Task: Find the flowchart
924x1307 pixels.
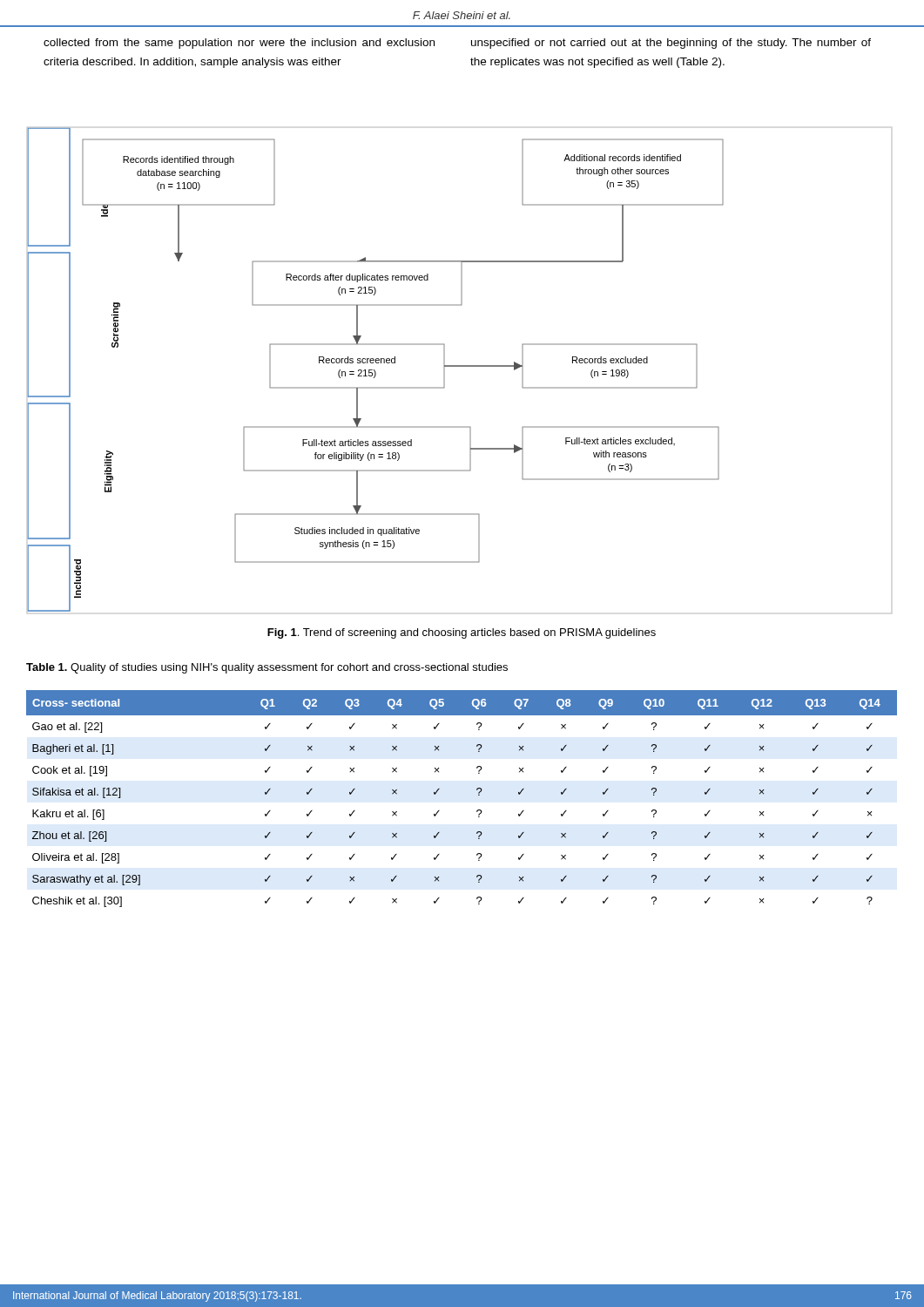Action: coord(459,370)
